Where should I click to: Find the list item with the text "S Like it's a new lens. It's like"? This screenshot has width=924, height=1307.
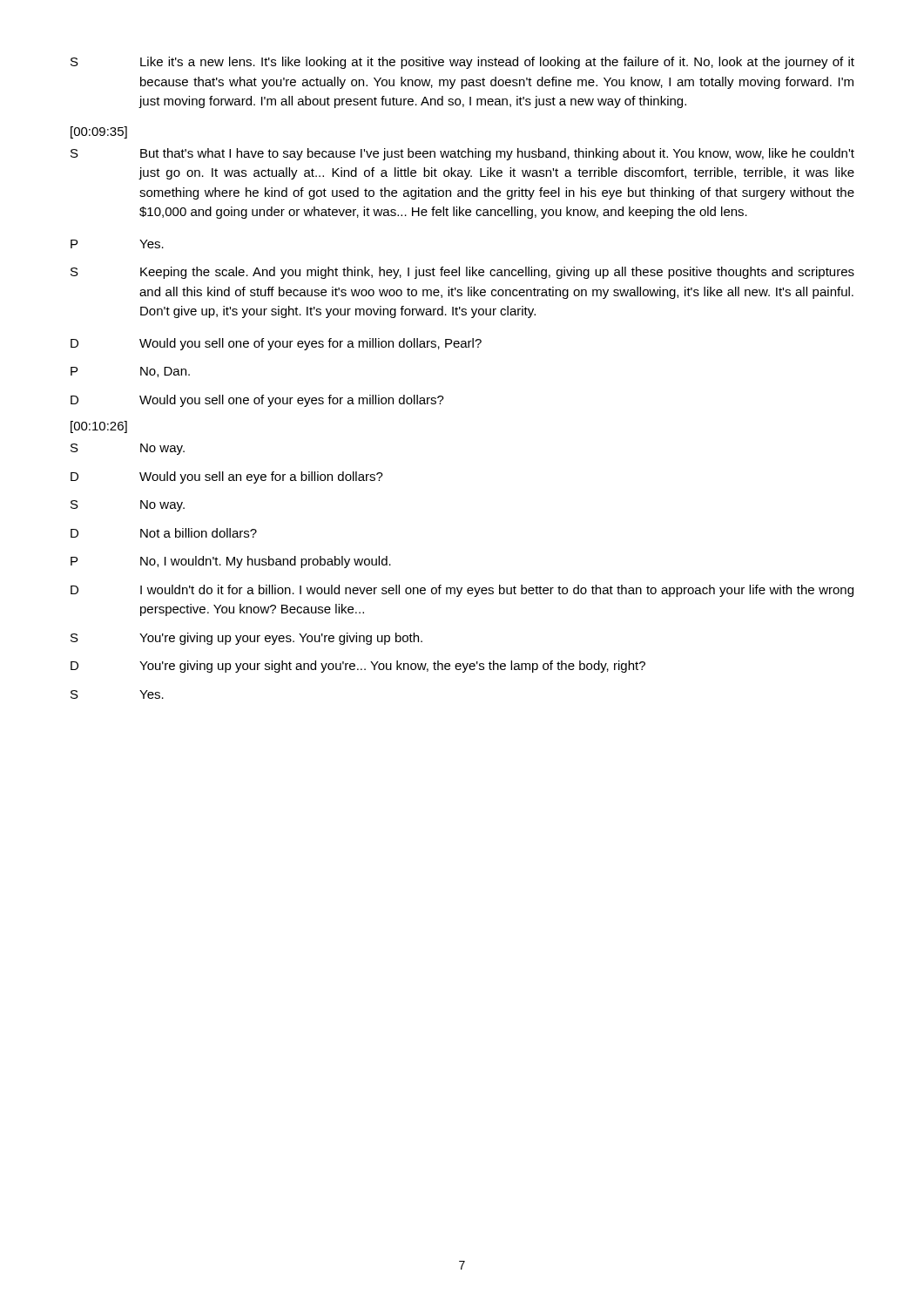(462, 82)
